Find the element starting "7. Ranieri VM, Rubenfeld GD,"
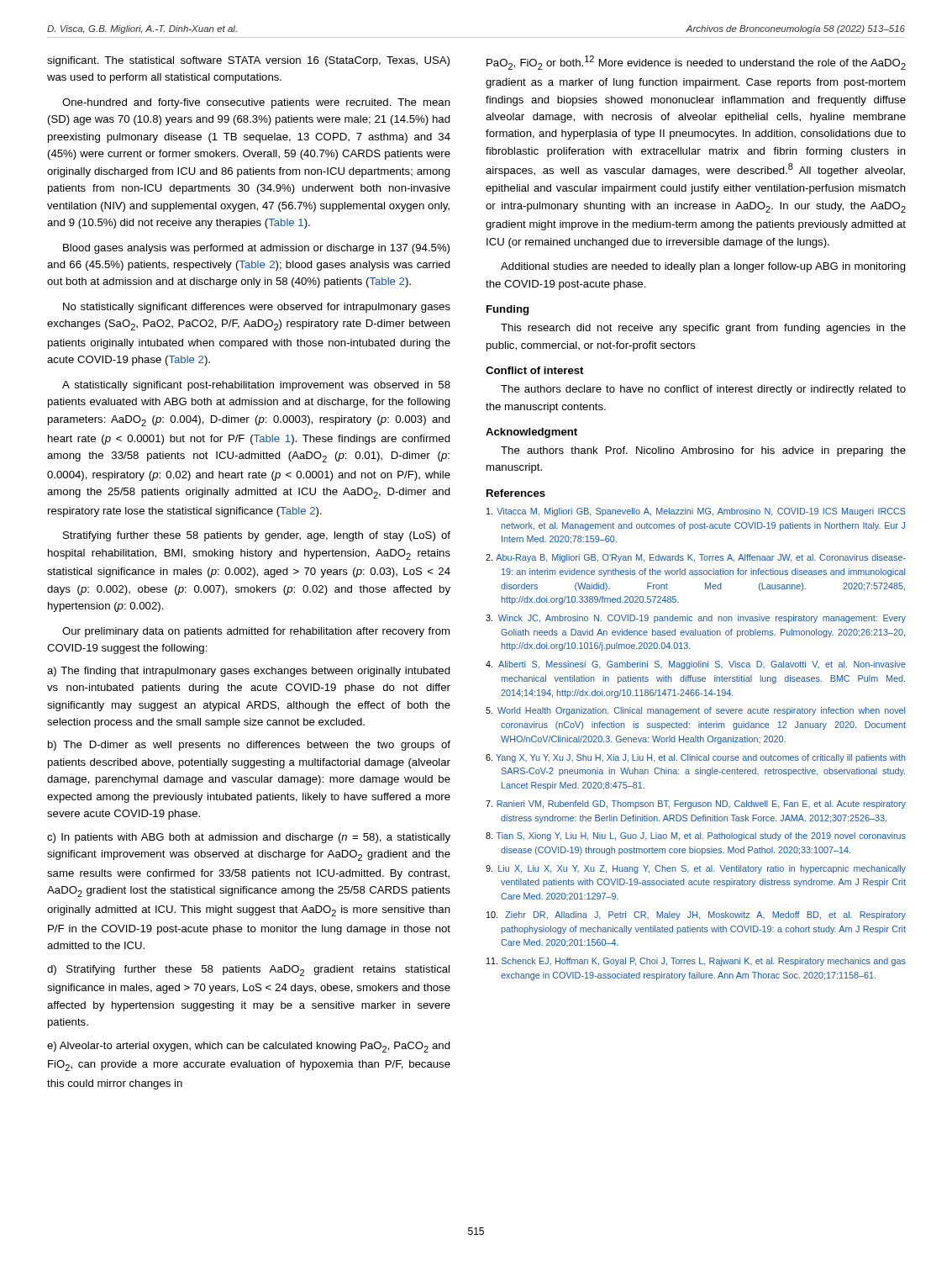Image resolution: width=952 pixels, height=1261 pixels. tap(696, 811)
